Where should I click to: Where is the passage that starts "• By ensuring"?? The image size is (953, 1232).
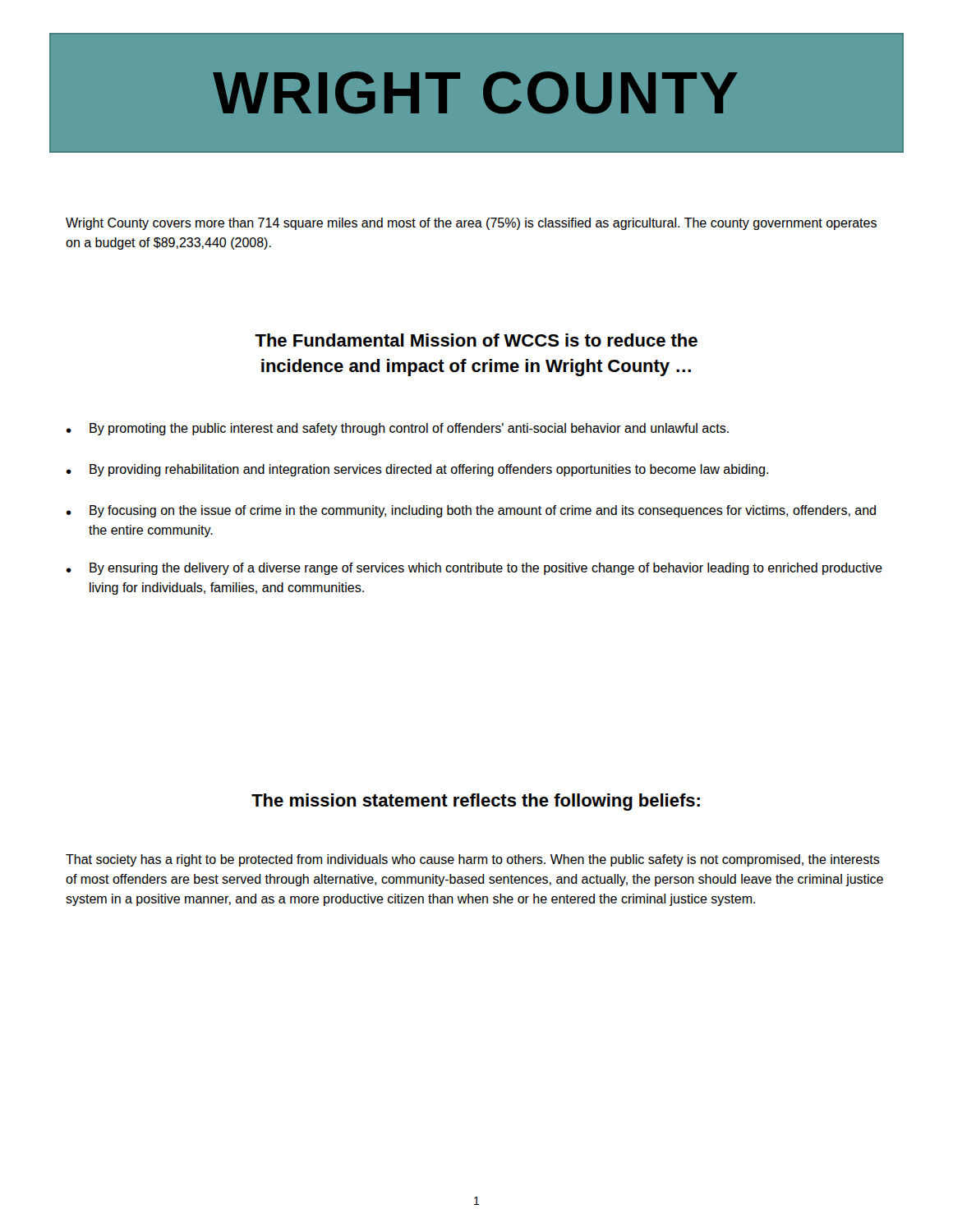pos(476,578)
